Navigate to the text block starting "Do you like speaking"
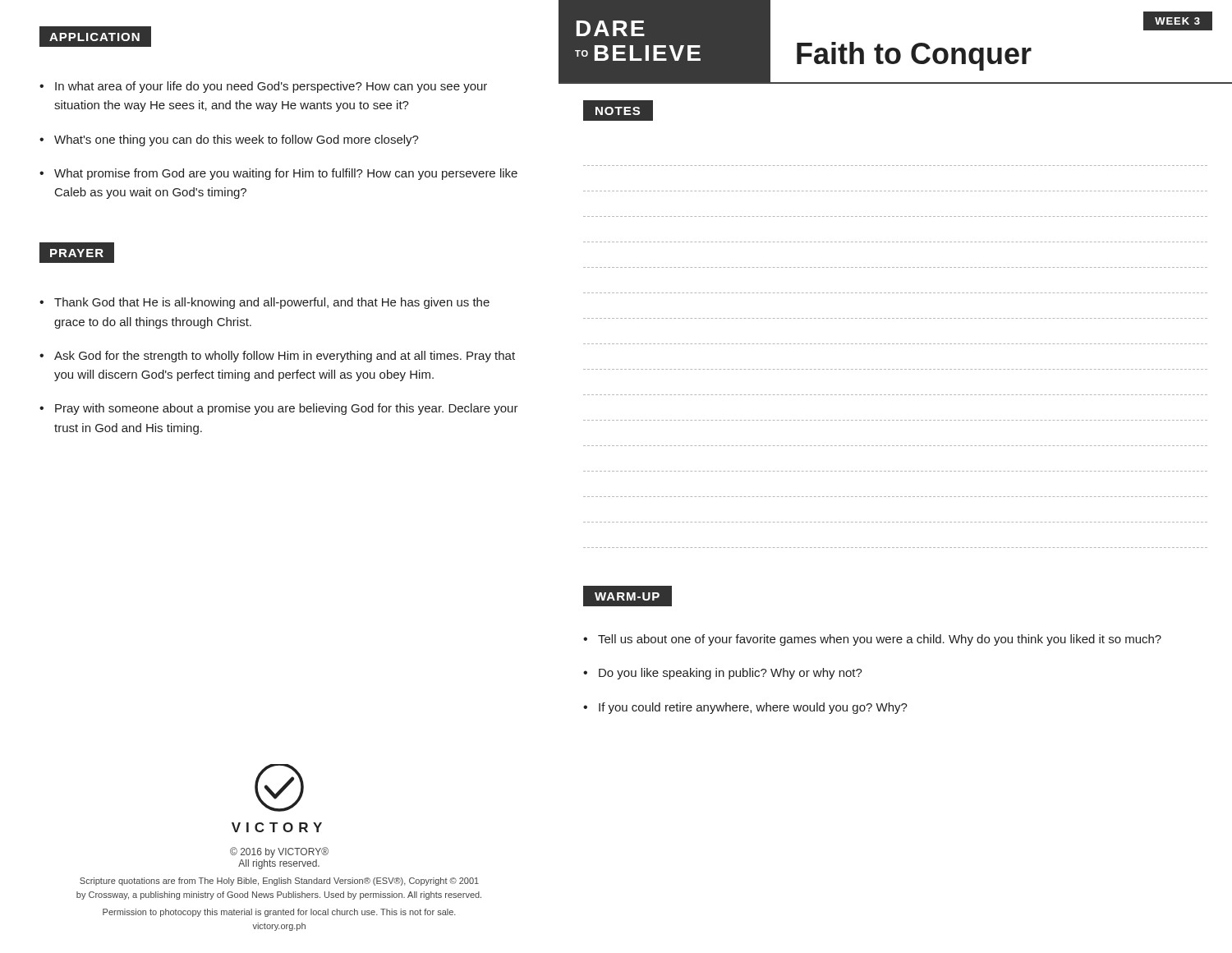Image resolution: width=1232 pixels, height=953 pixels. click(723, 674)
